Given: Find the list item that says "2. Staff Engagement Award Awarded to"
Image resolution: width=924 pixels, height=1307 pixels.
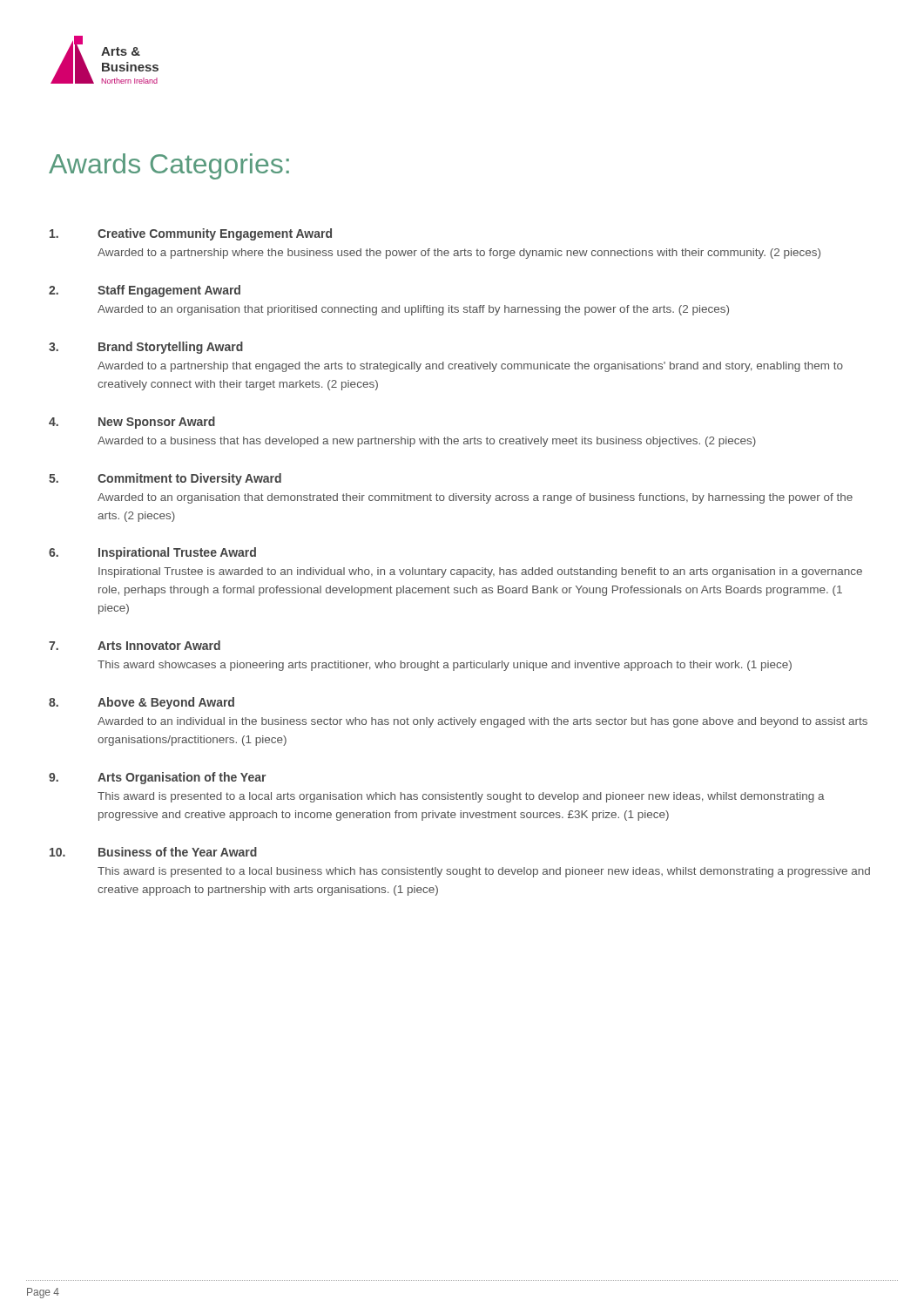Looking at the screenshot, I should pos(462,301).
